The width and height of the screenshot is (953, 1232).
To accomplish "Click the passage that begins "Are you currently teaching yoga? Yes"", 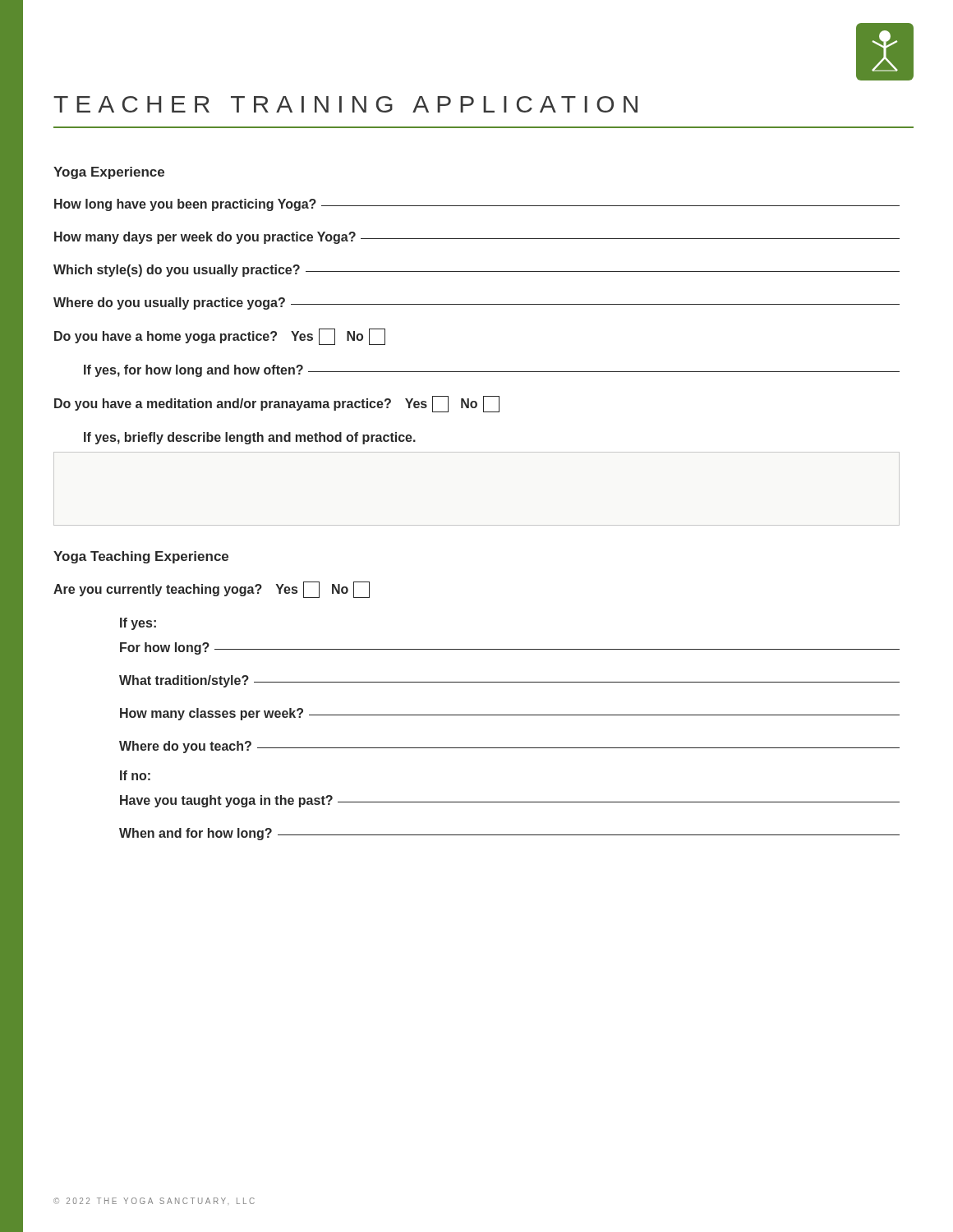I will (x=212, y=590).
